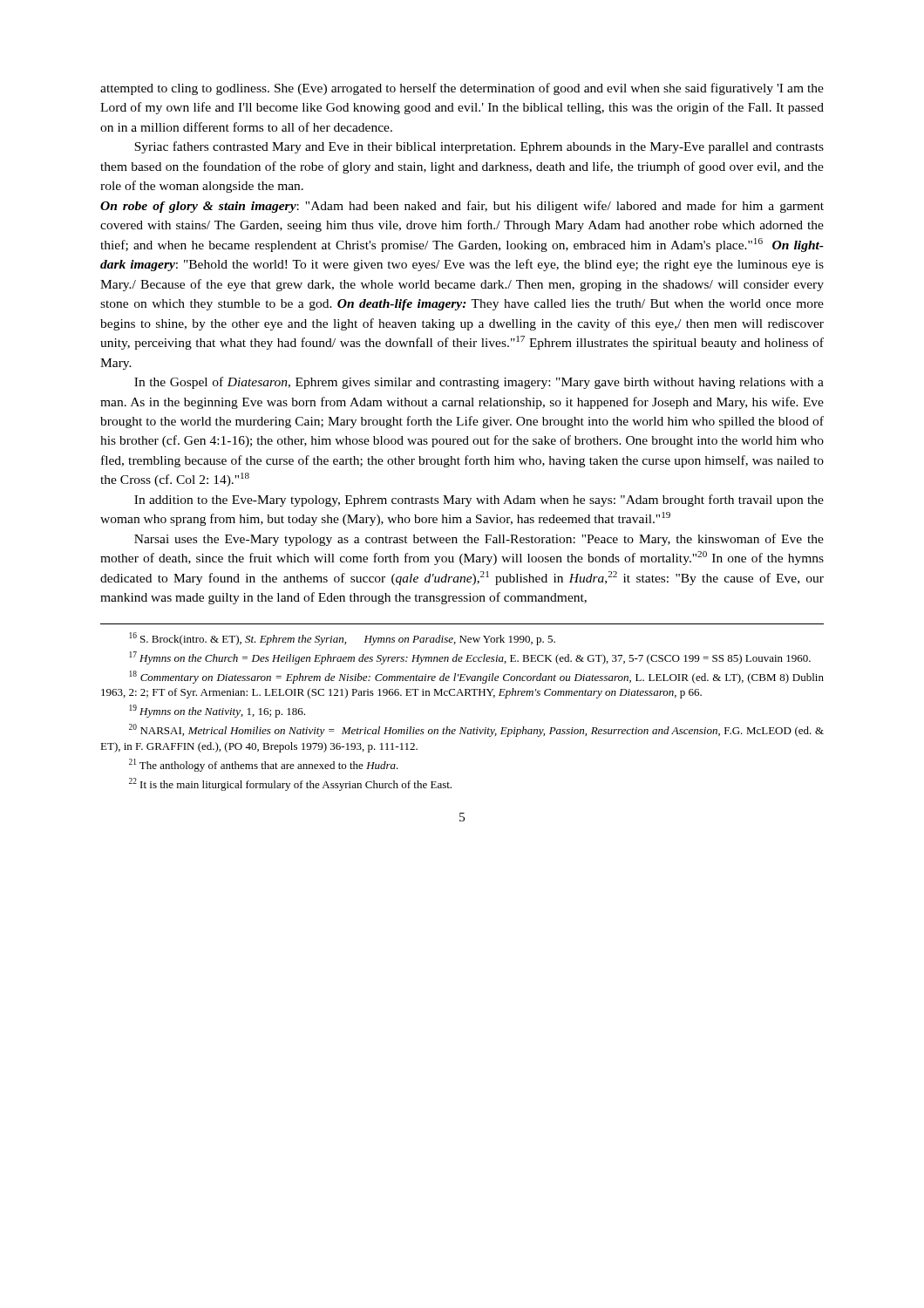Locate the footnote with the text "20 NARSAI, Metrical Homilies on Nativity ="
Viewport: 924px width, 1308px height.
coord(462,738)
